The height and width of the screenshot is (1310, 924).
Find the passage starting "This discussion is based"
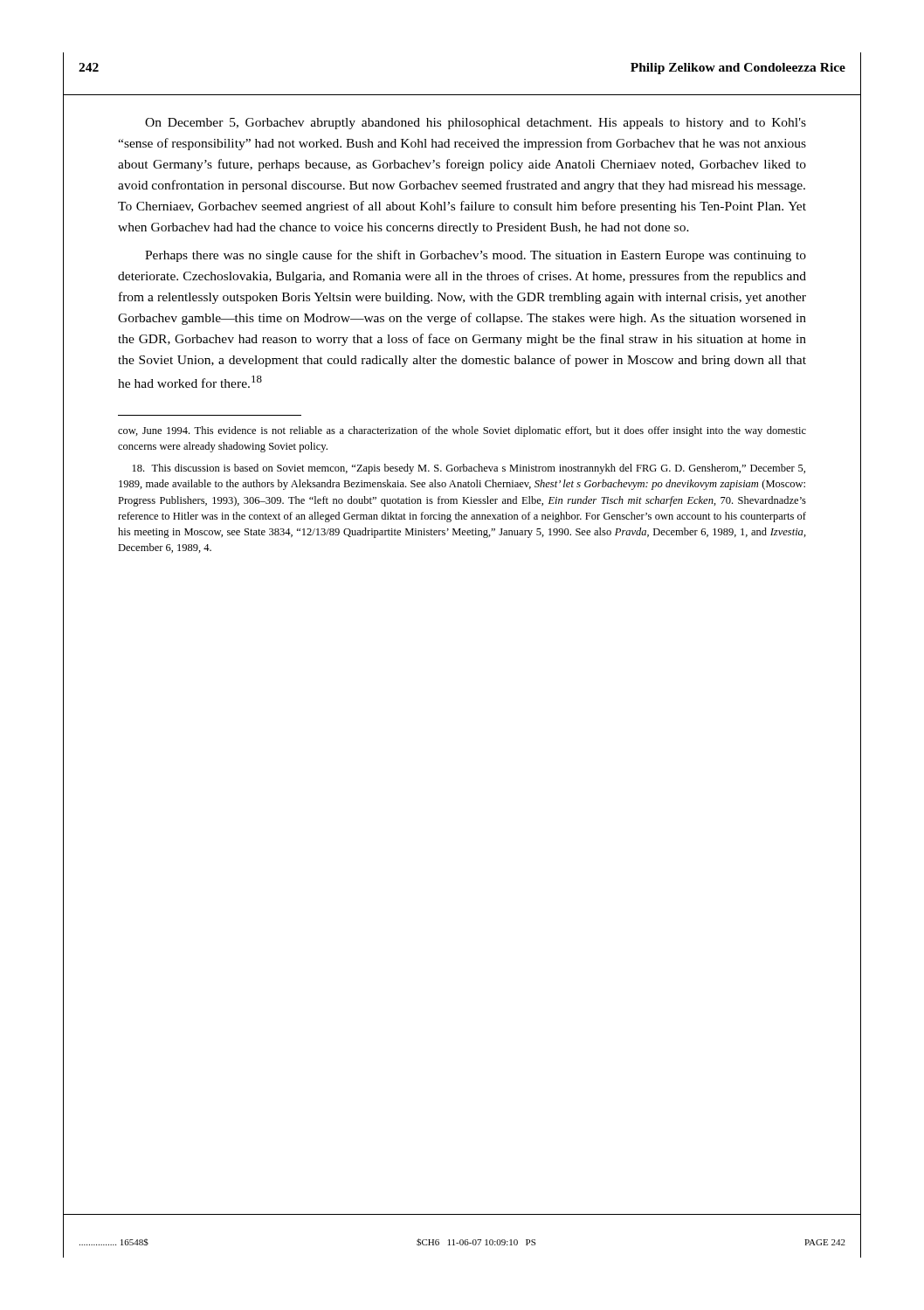pos(462,508)
